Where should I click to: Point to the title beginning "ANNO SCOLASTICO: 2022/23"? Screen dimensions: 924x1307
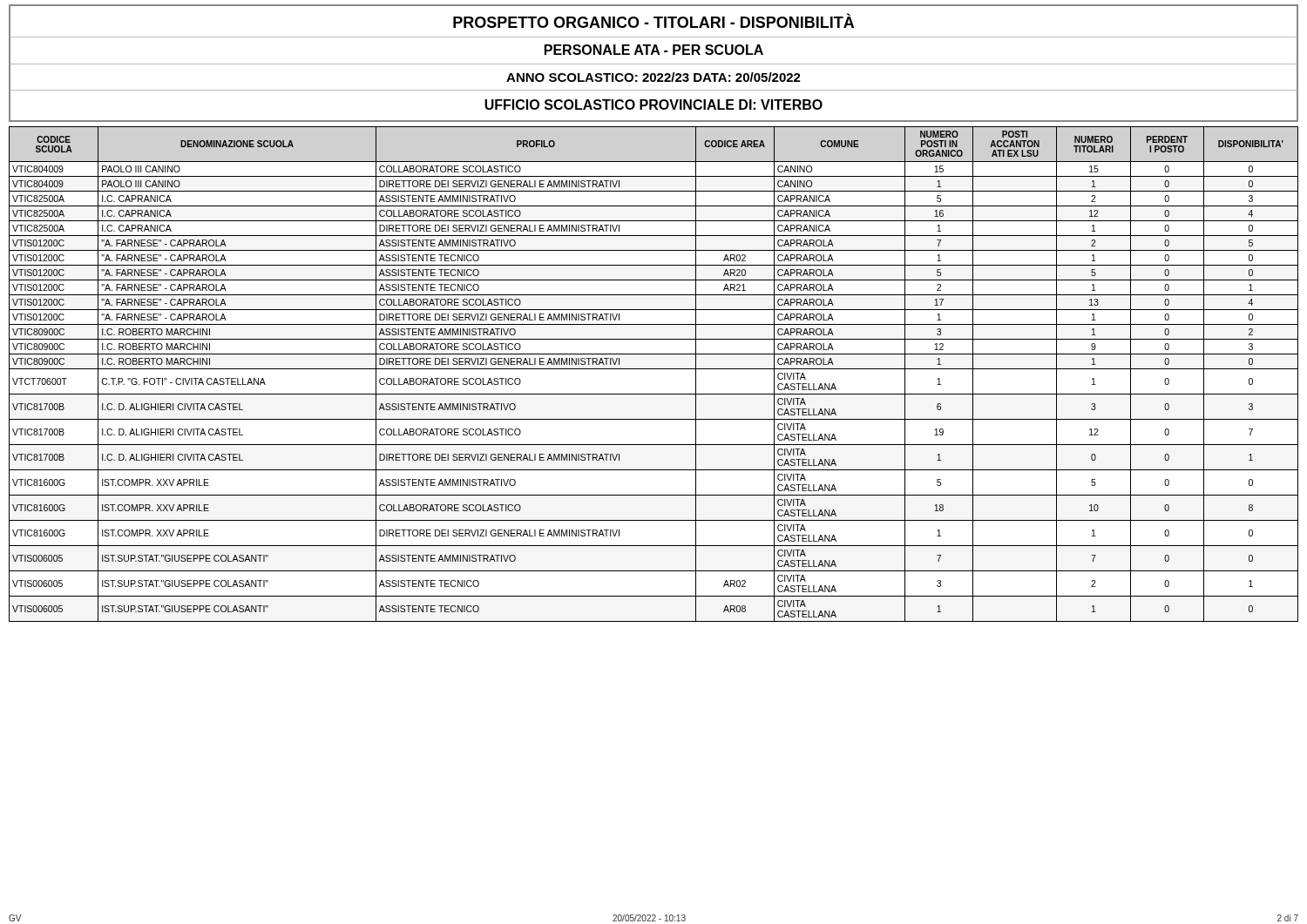654,77
